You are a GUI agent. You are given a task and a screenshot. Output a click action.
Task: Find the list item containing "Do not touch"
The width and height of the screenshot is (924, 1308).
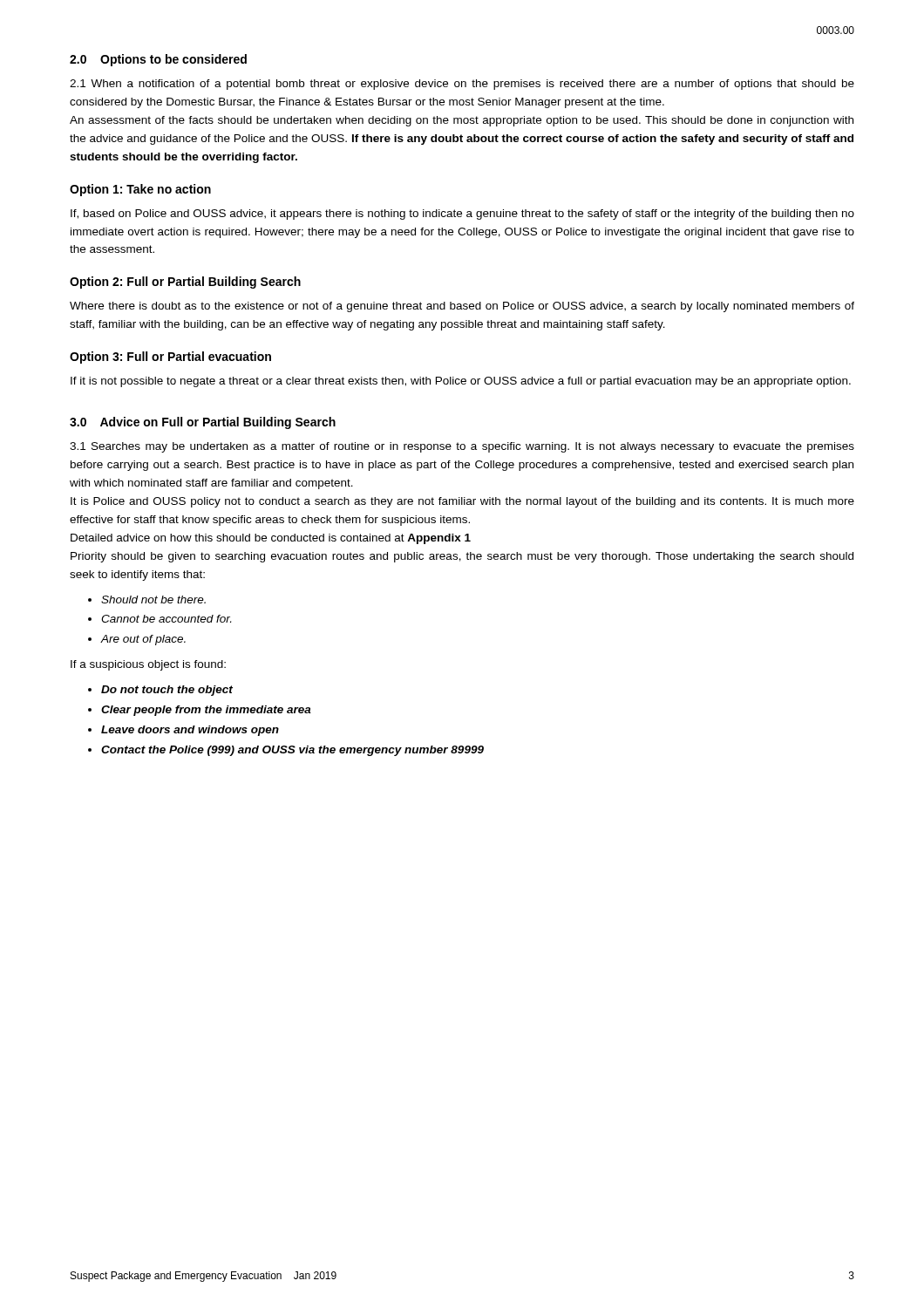click(x=167, y=689)
